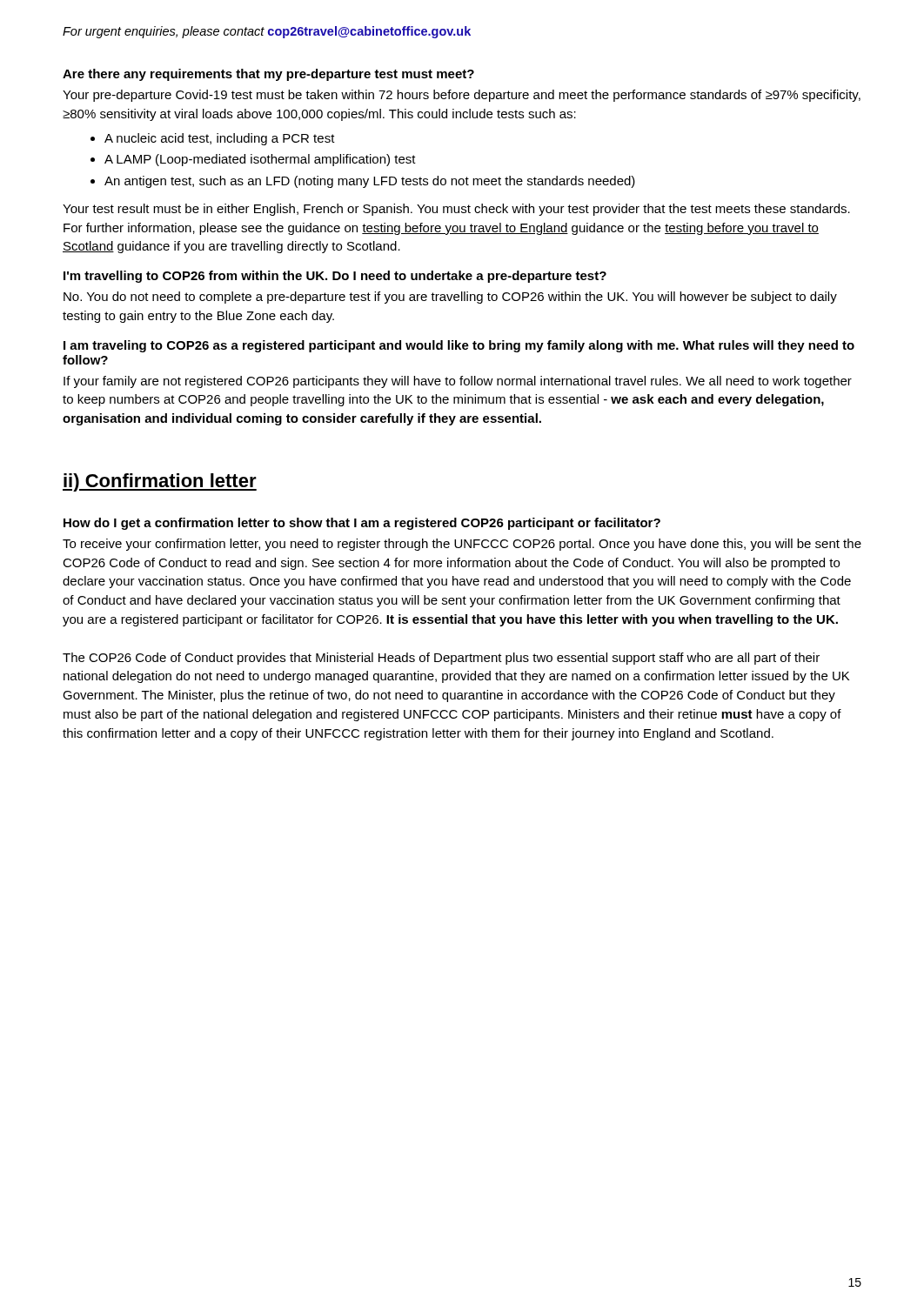Point to the text starting "If your family are"
Viewport: 924px width, 1305px height.
pos(457,399)
